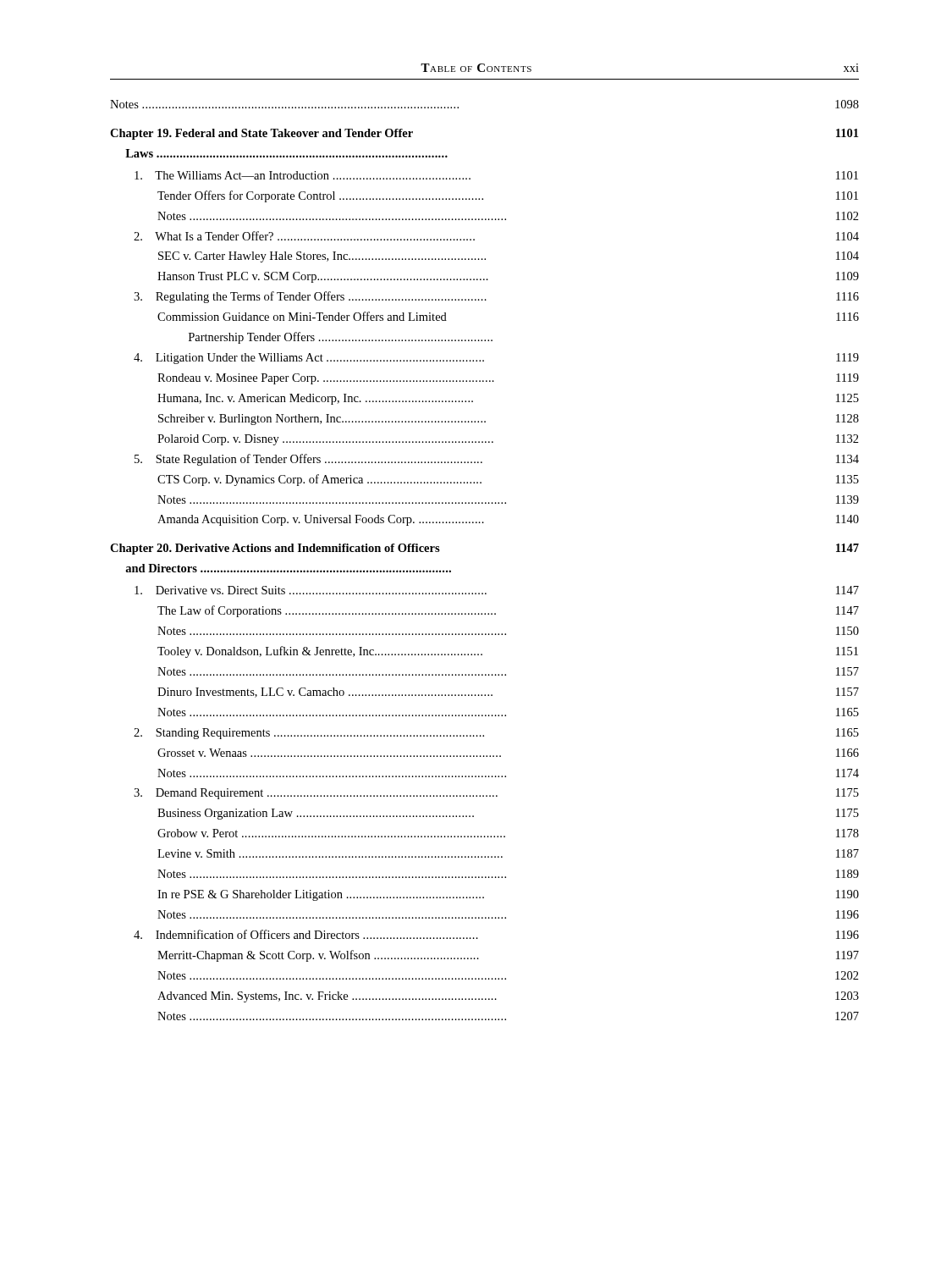Find the list item that says "In re PSE & G Shareholder"
The width and height of the screenshot is (952, 1270).
[x=255, y=895]
